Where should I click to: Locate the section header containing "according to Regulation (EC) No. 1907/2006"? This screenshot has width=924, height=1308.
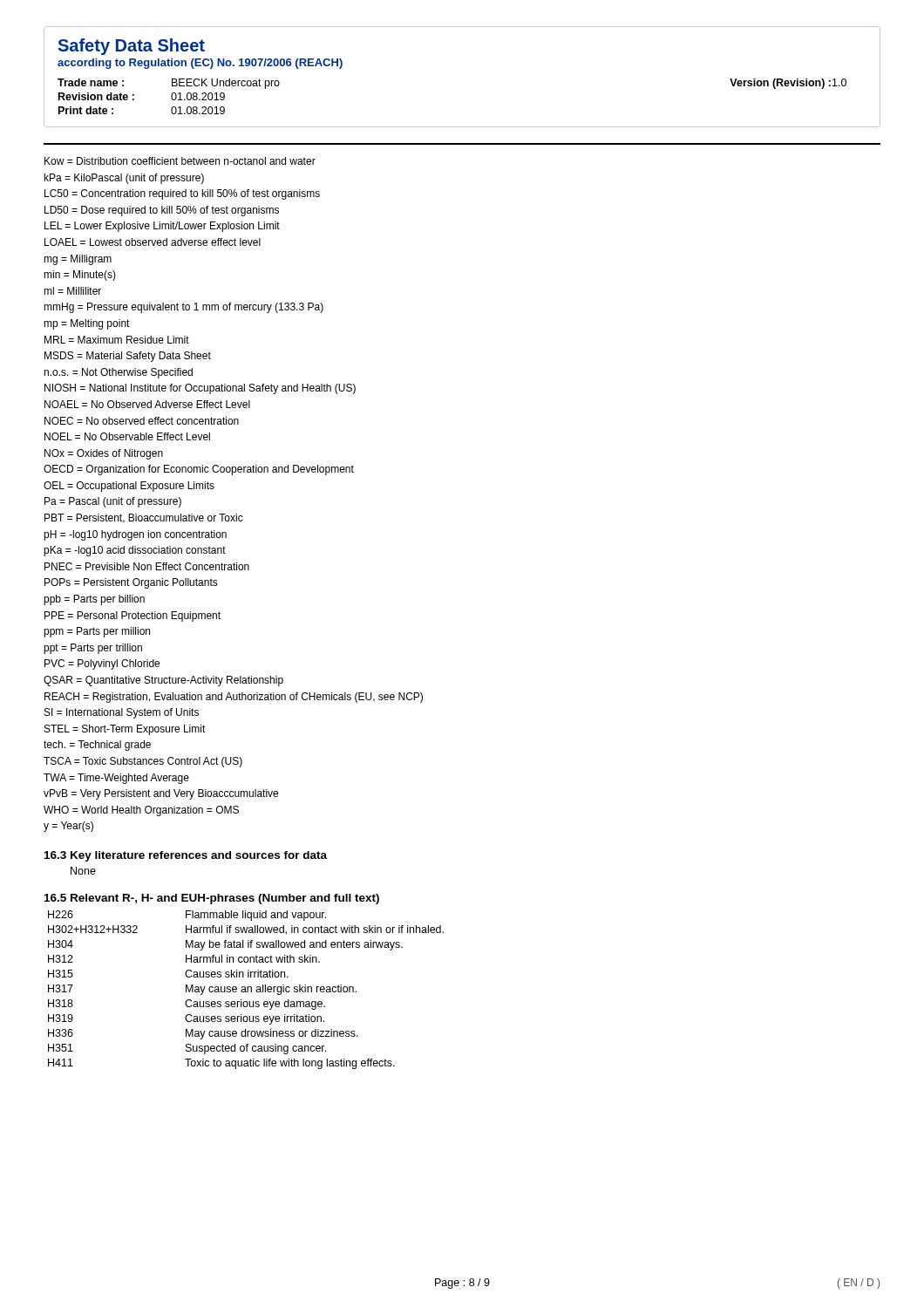click(x=200, y=62)
